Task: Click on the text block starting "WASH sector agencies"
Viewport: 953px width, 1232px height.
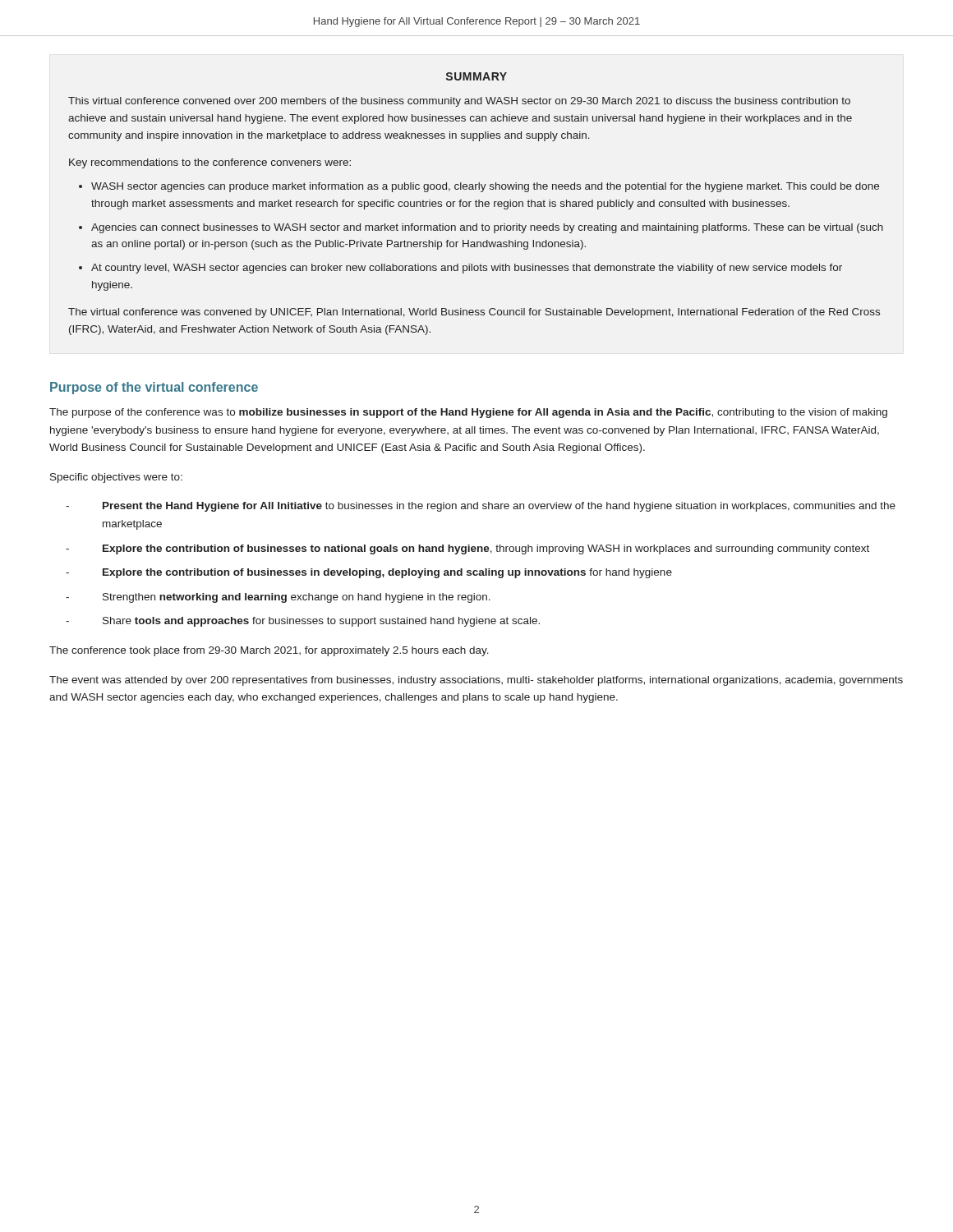Action: [485, 194]
